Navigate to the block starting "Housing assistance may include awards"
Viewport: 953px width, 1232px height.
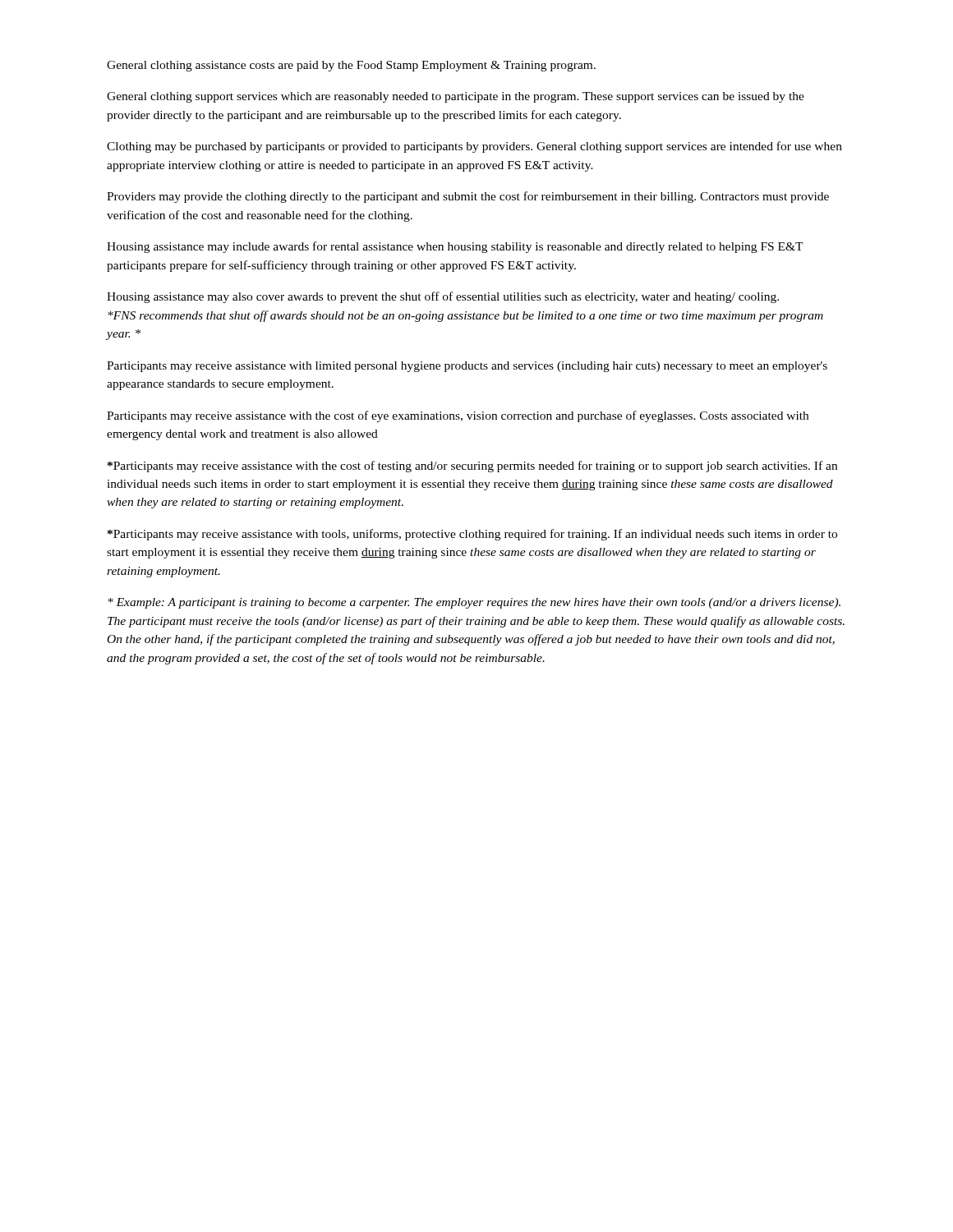(x=455, y=255)
